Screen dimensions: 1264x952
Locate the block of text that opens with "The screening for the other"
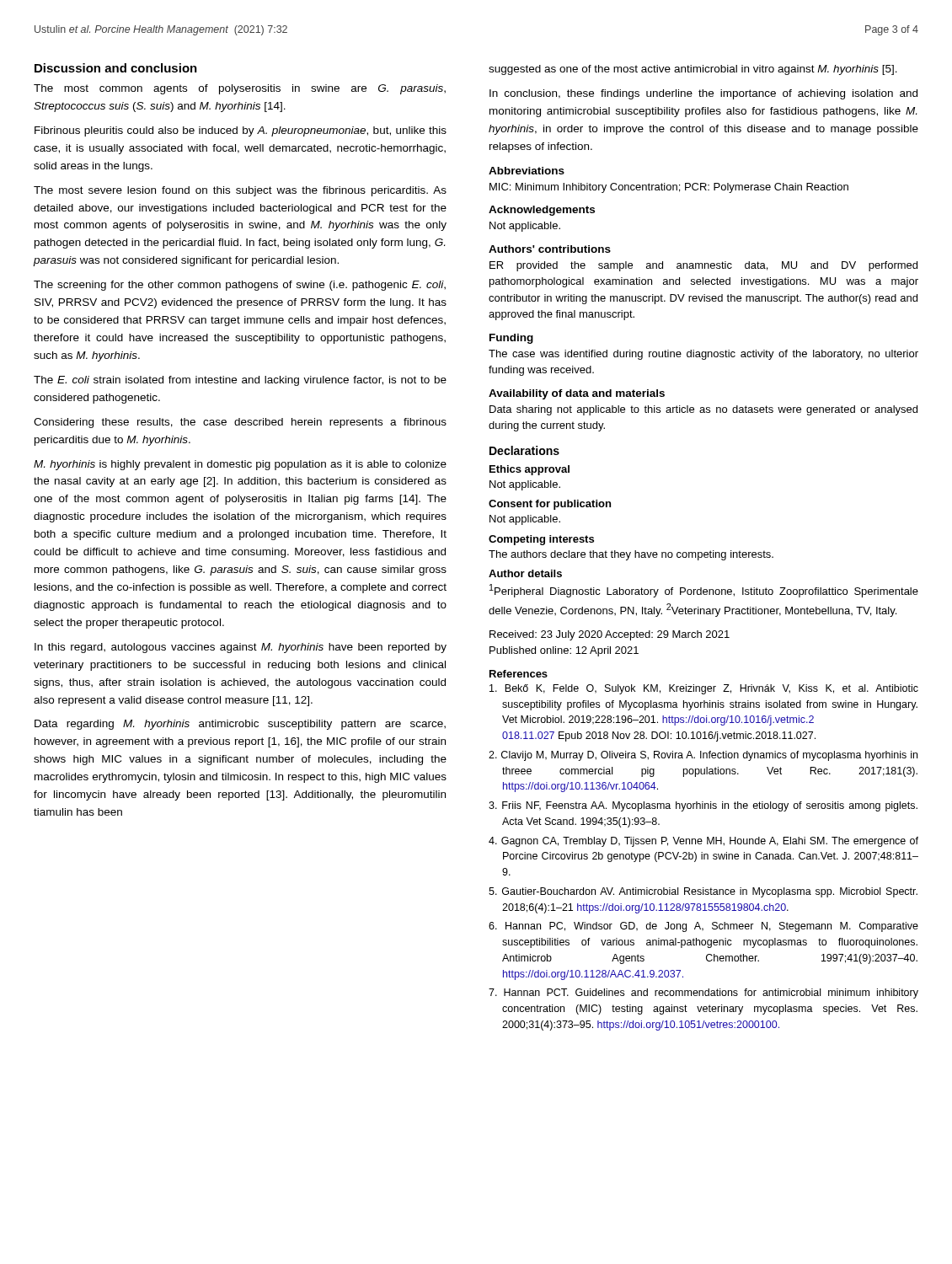[240, 320]
